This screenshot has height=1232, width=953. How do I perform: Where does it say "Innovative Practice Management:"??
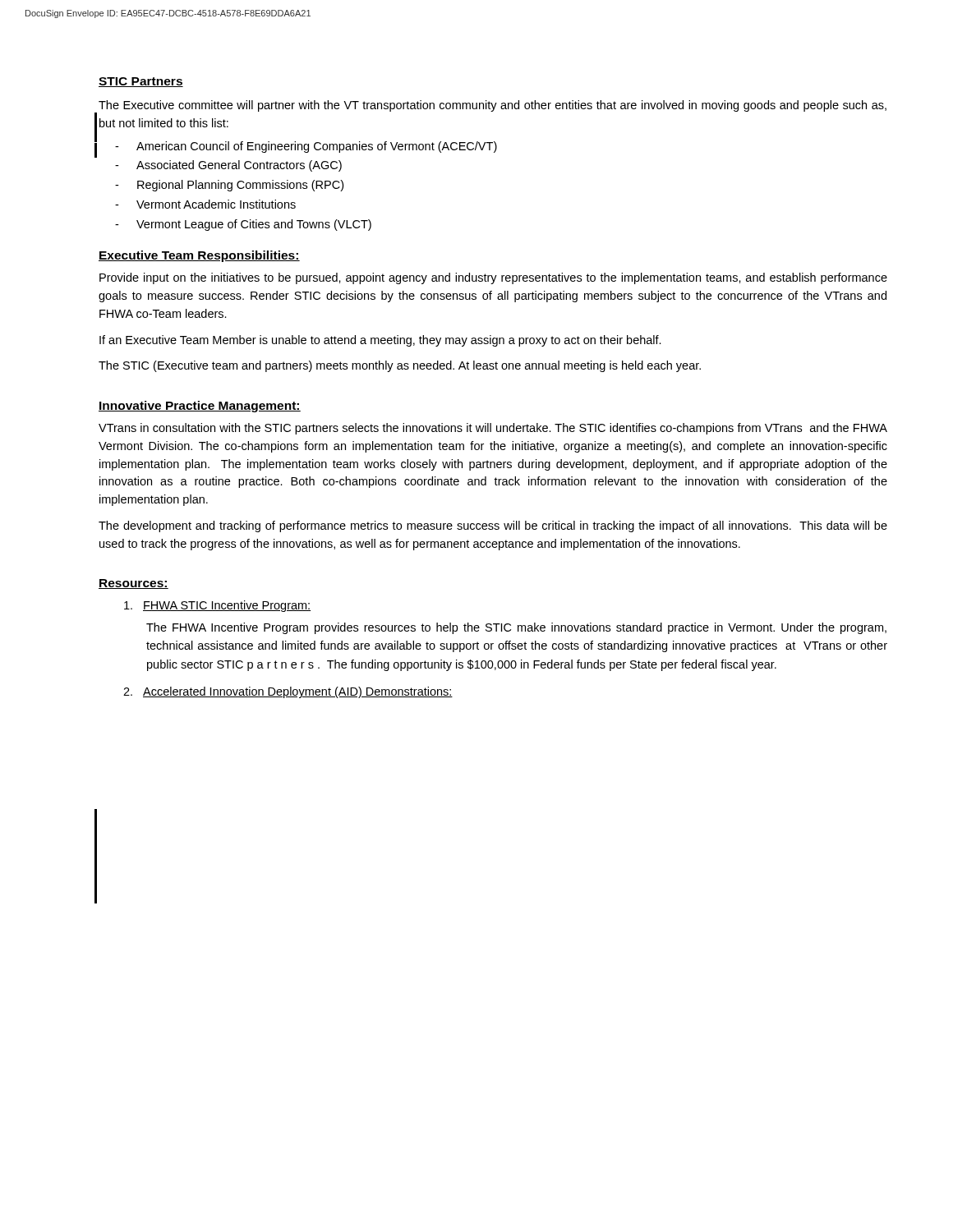point(199,405)
